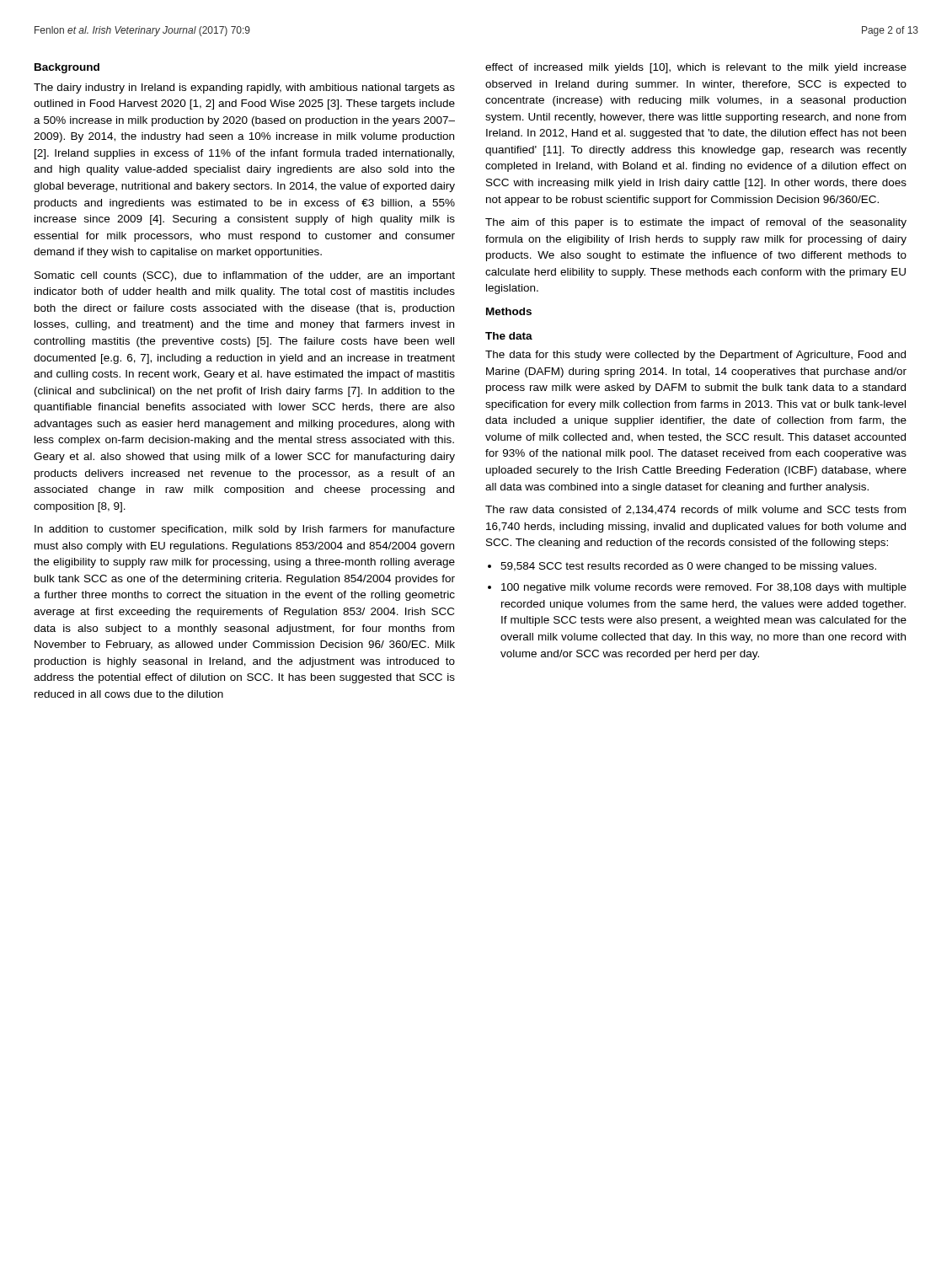
Task: Locate the text block containing "The aim of this paper is"
Action: coord(696,255)
